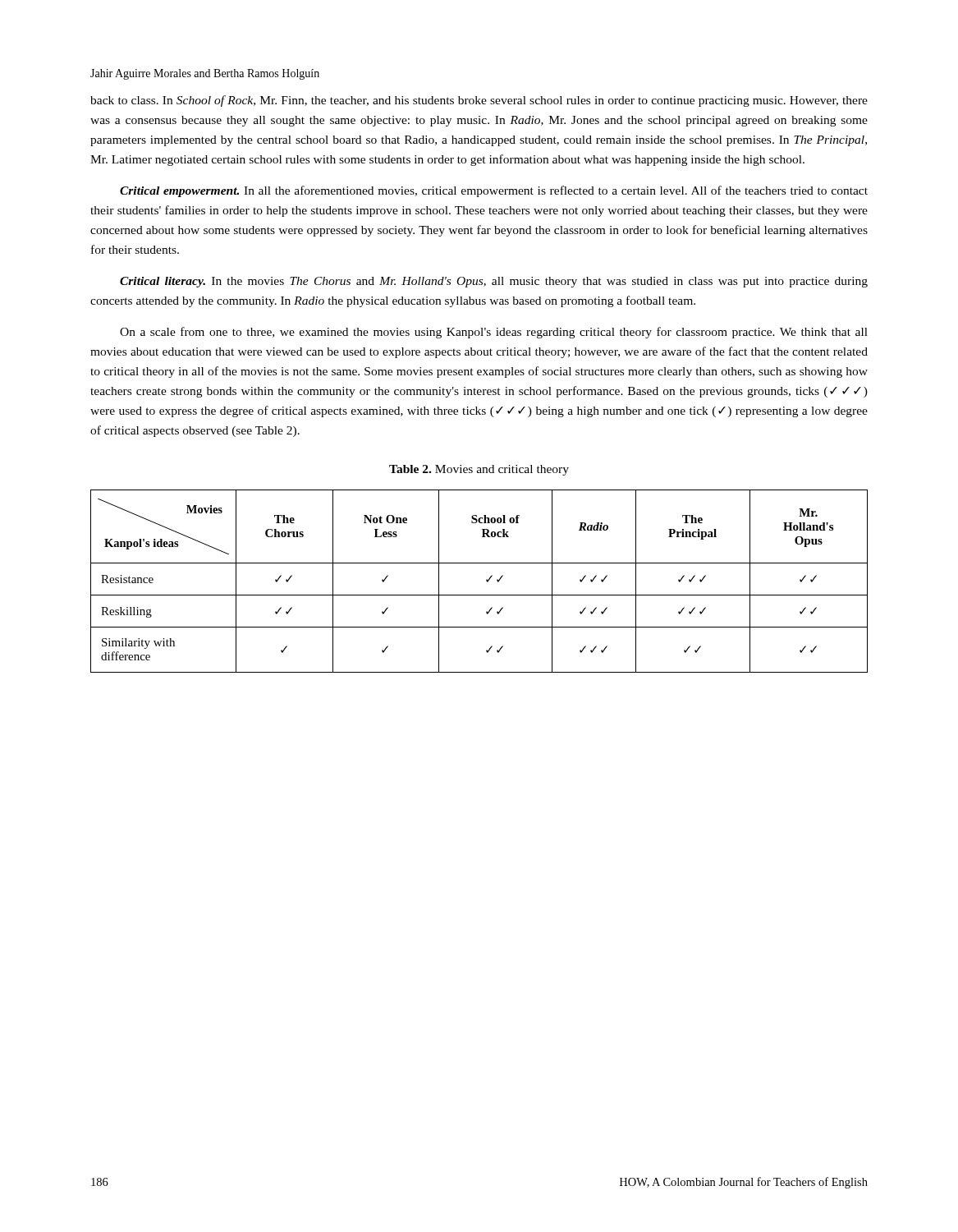
Task: Select the text block with the text "On a scale from one to three, we"
Action: coord(479,381)
